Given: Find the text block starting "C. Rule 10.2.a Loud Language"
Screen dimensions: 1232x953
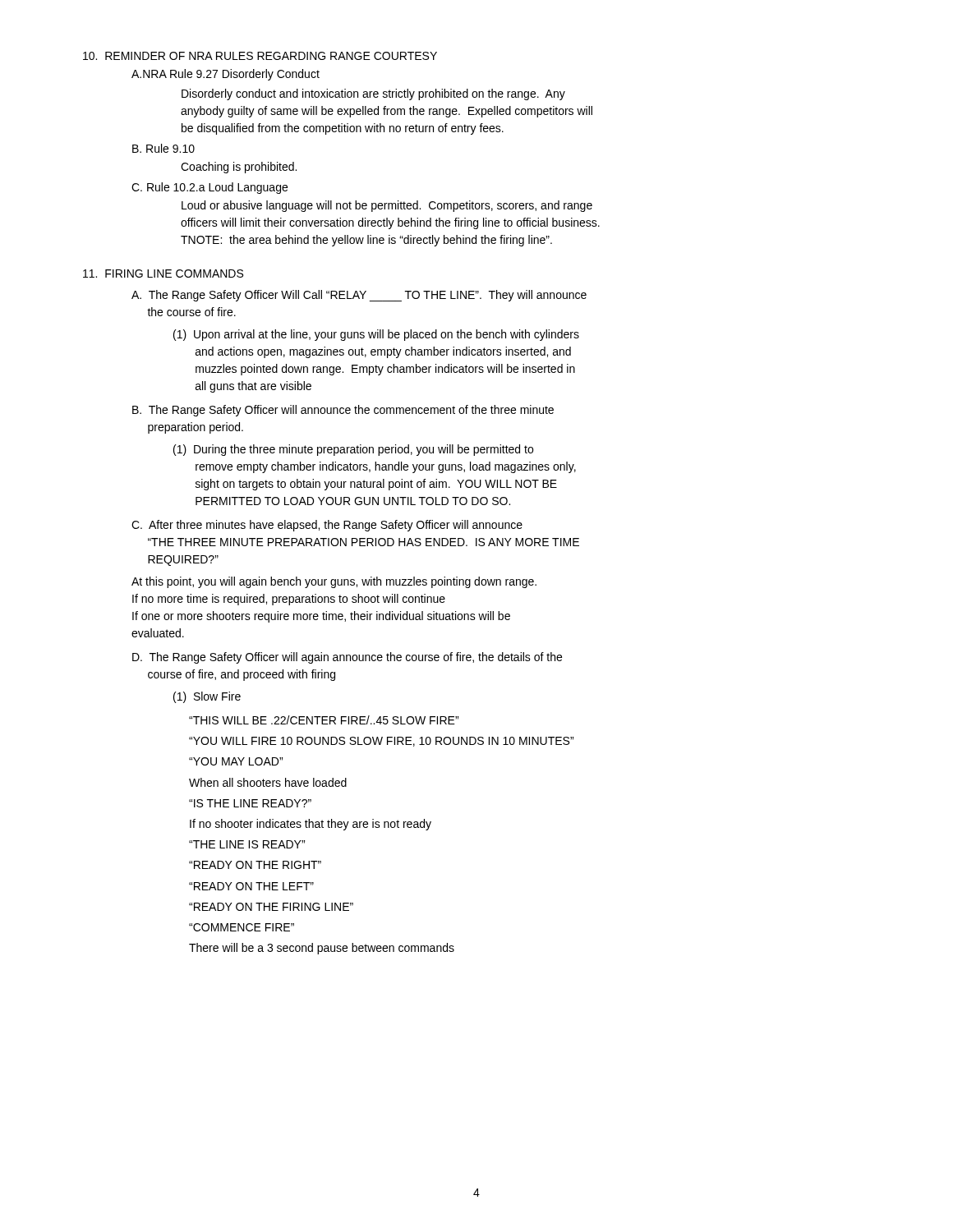Looking at the screenshot, I should click(210, 187).
